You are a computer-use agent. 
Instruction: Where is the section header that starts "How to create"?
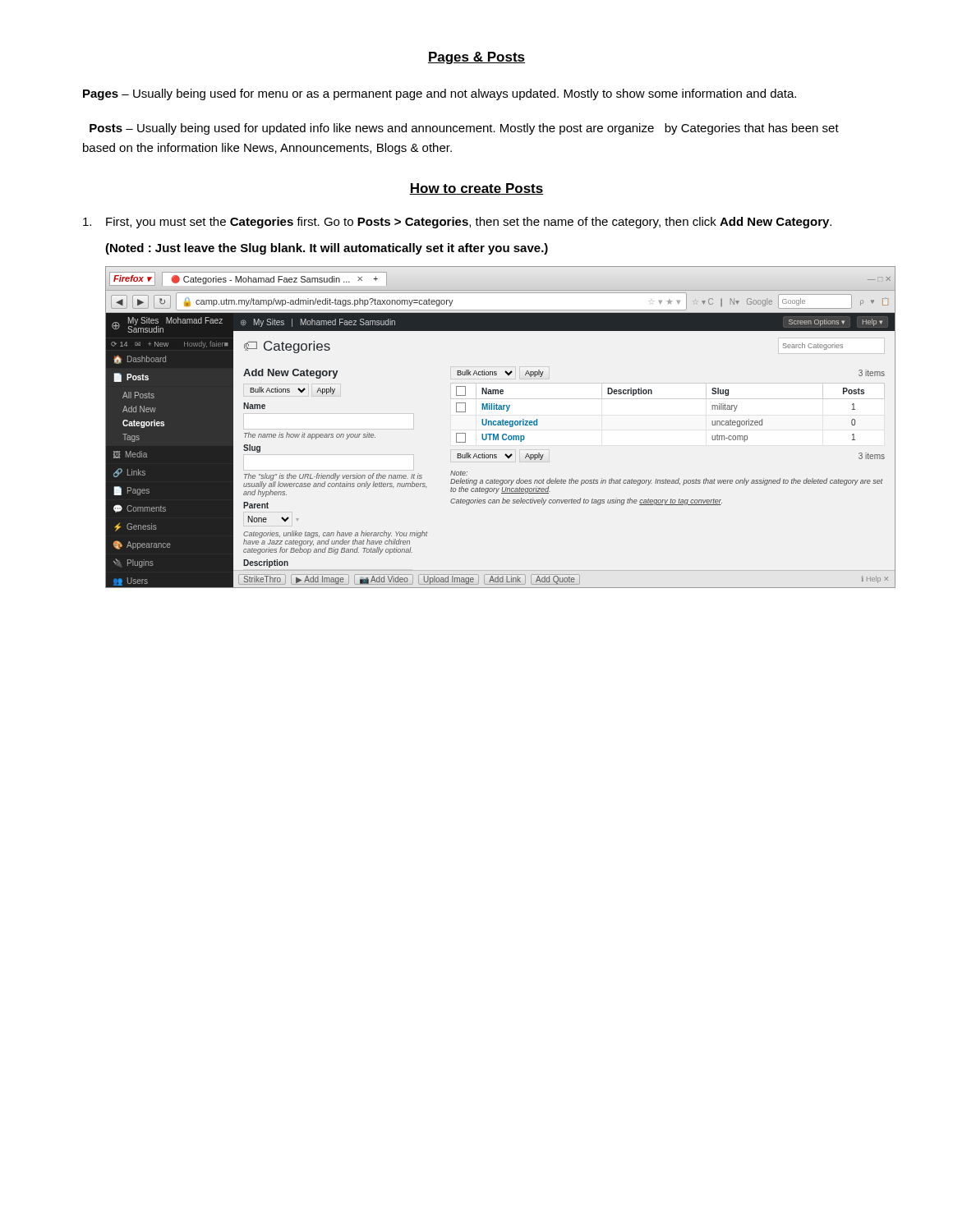476,188
